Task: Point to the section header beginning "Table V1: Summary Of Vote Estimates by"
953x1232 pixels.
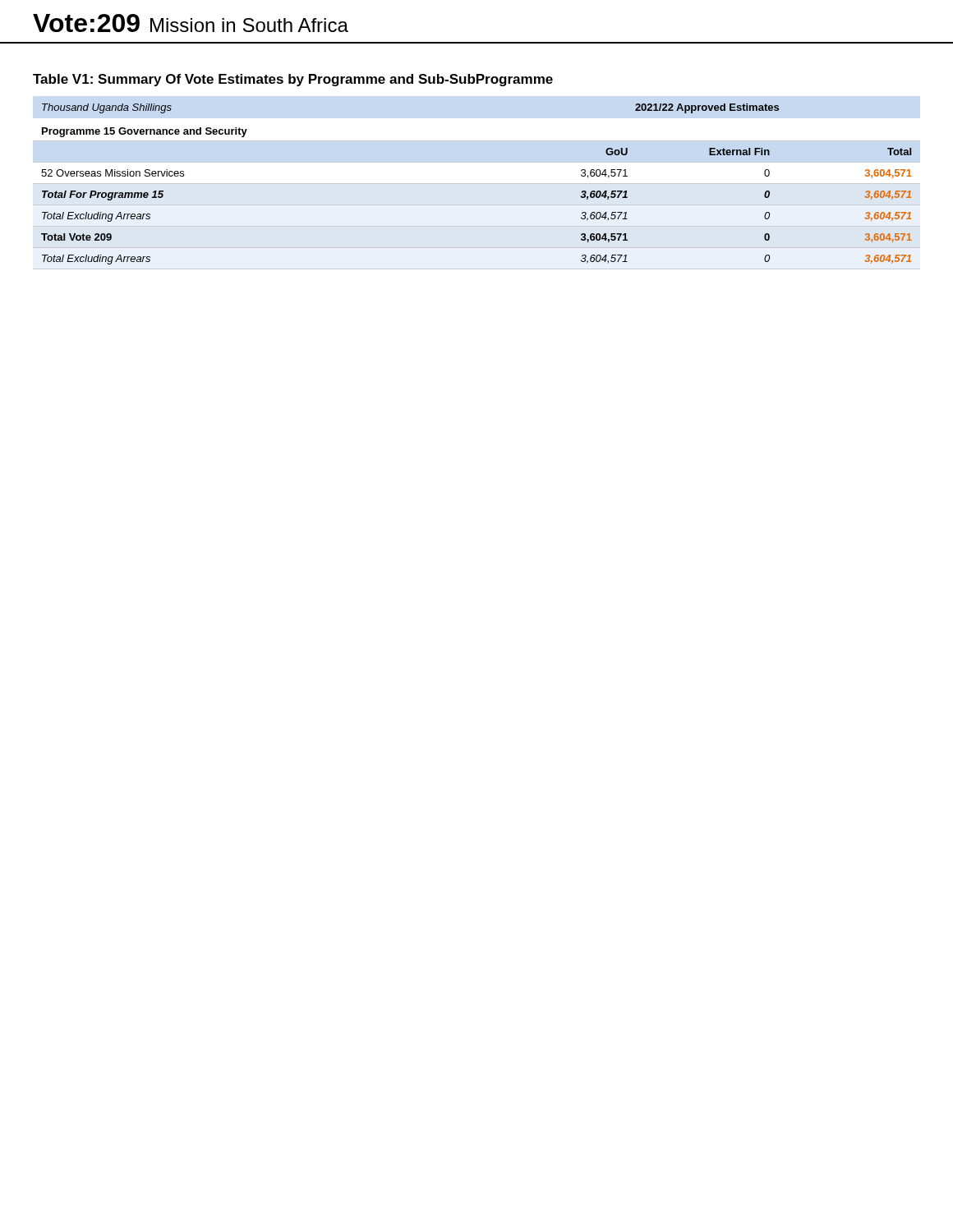Action: point(293,79)
